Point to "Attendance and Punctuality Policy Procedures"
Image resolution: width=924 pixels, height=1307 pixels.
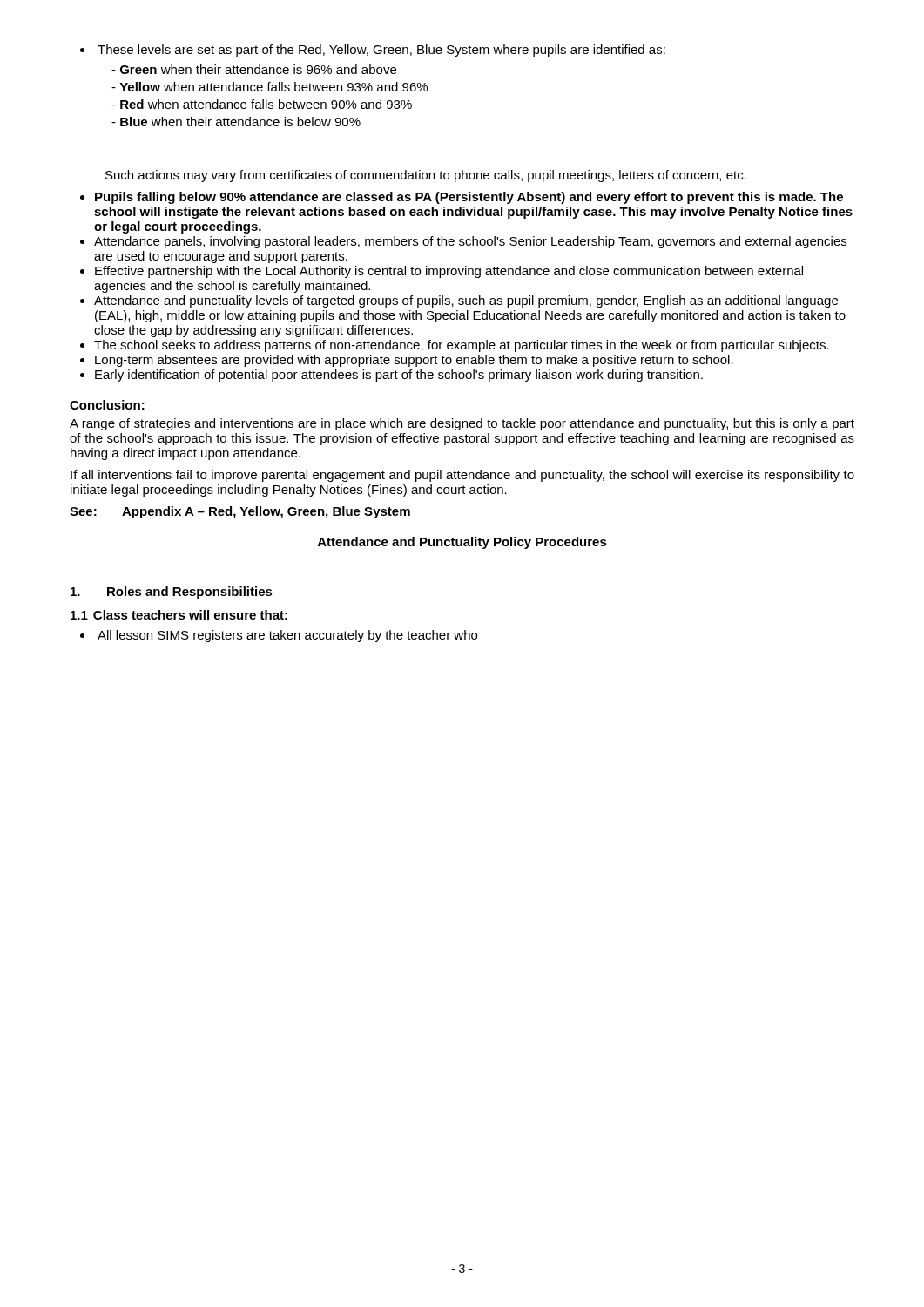[462, 542]
